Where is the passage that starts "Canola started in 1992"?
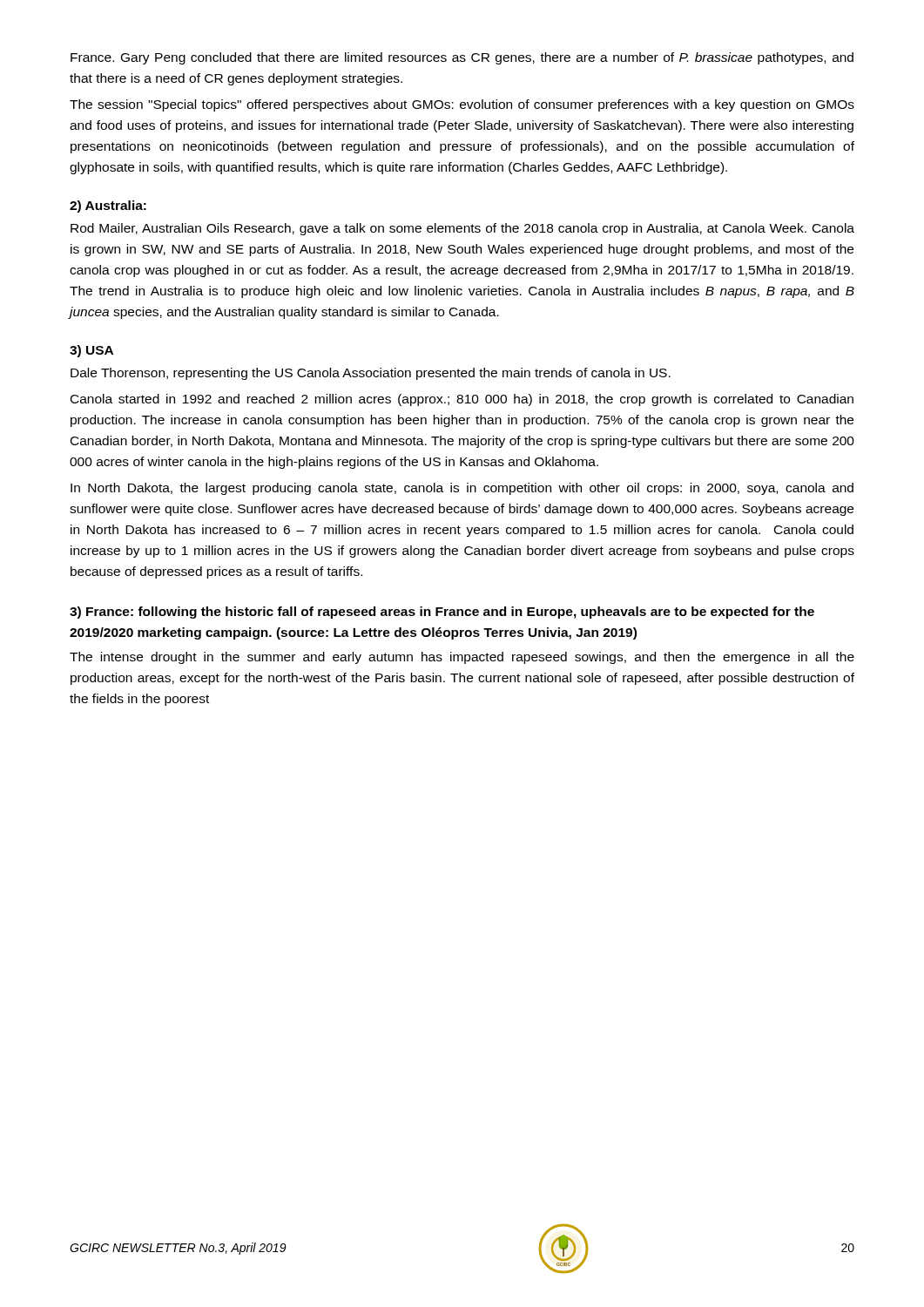This screenshot has width=924, height=1307. point(462,430)
